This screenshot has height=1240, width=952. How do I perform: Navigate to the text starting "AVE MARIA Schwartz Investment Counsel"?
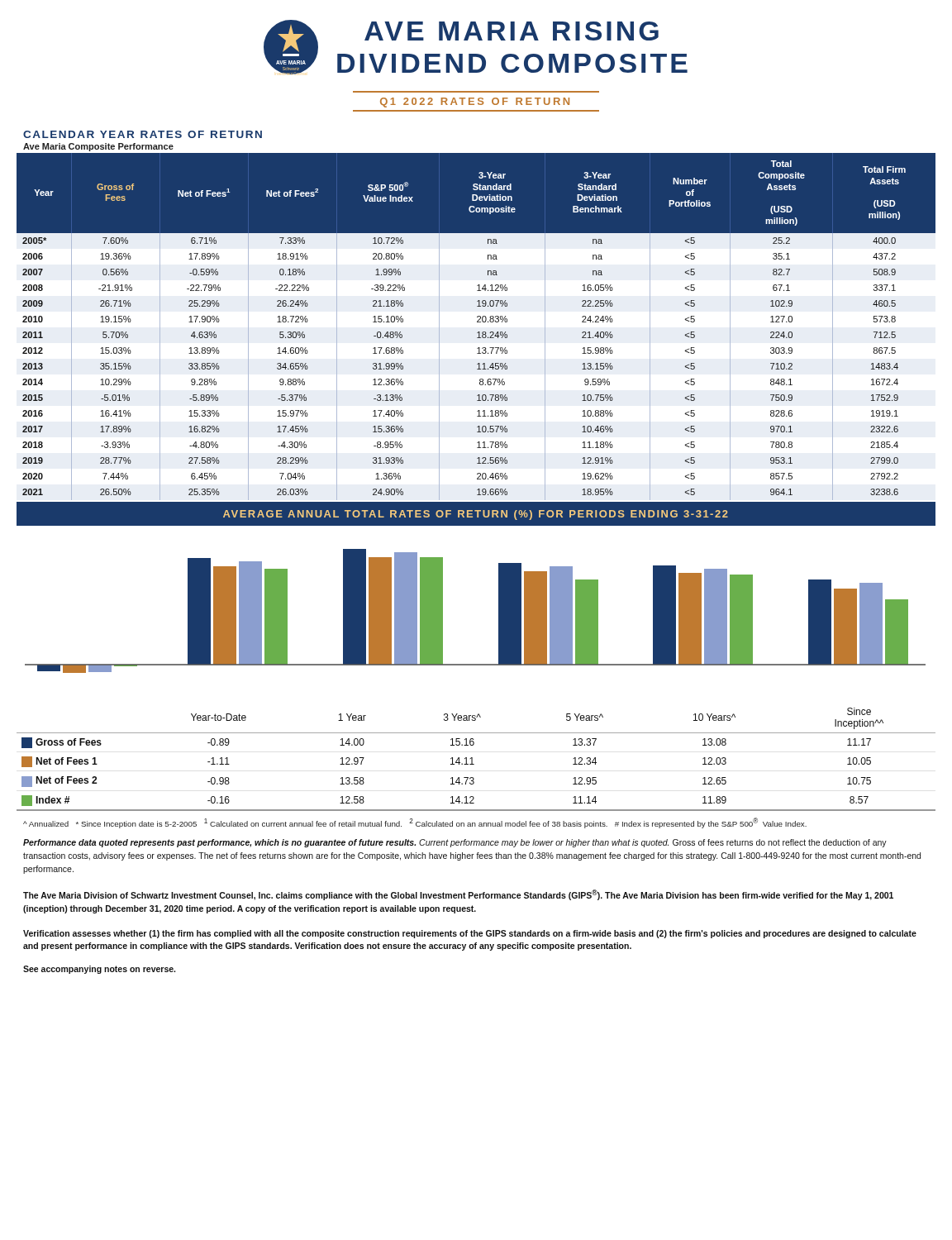pos(476,43)
